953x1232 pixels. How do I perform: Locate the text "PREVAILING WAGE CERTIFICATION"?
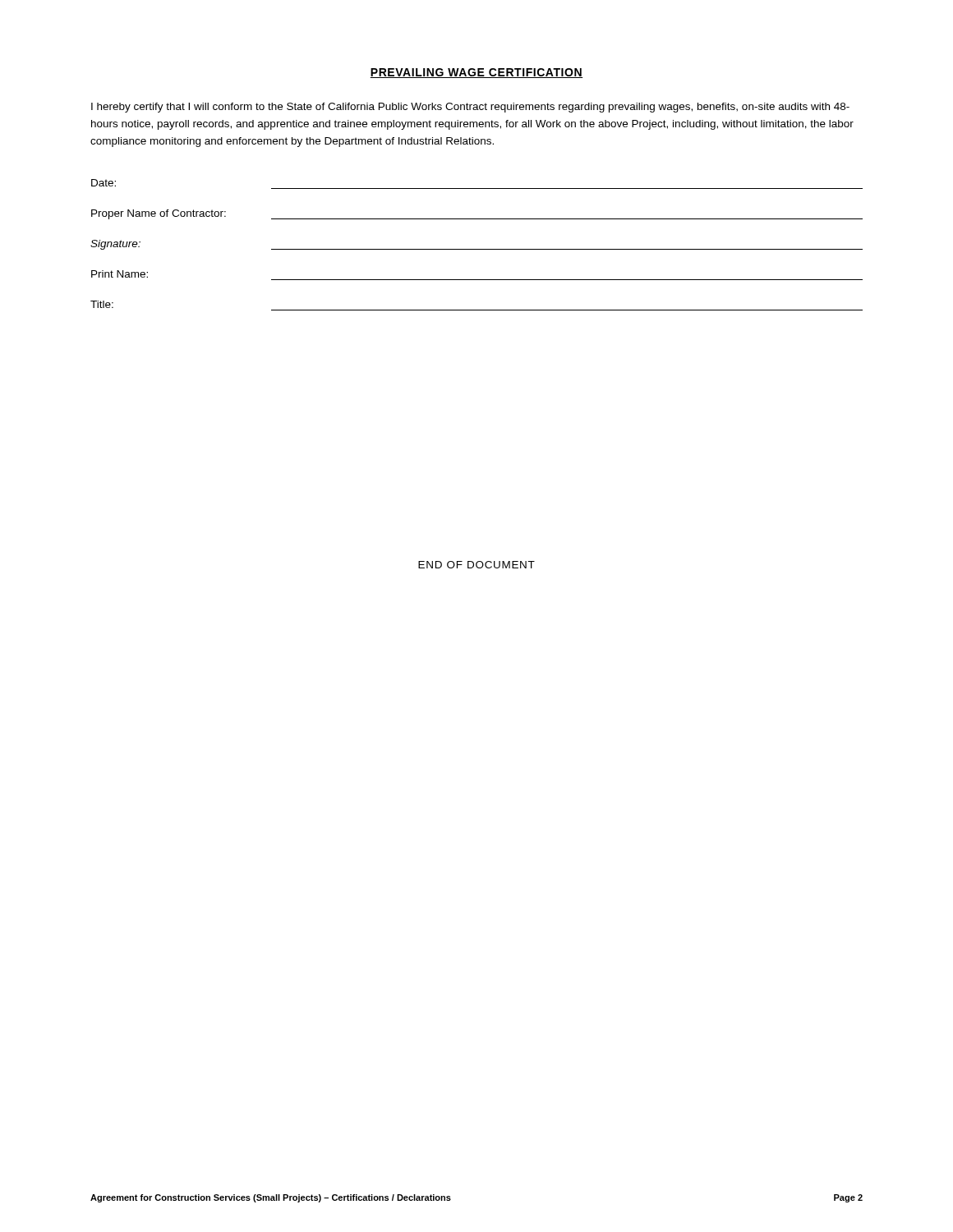click(x=476, y=72)
